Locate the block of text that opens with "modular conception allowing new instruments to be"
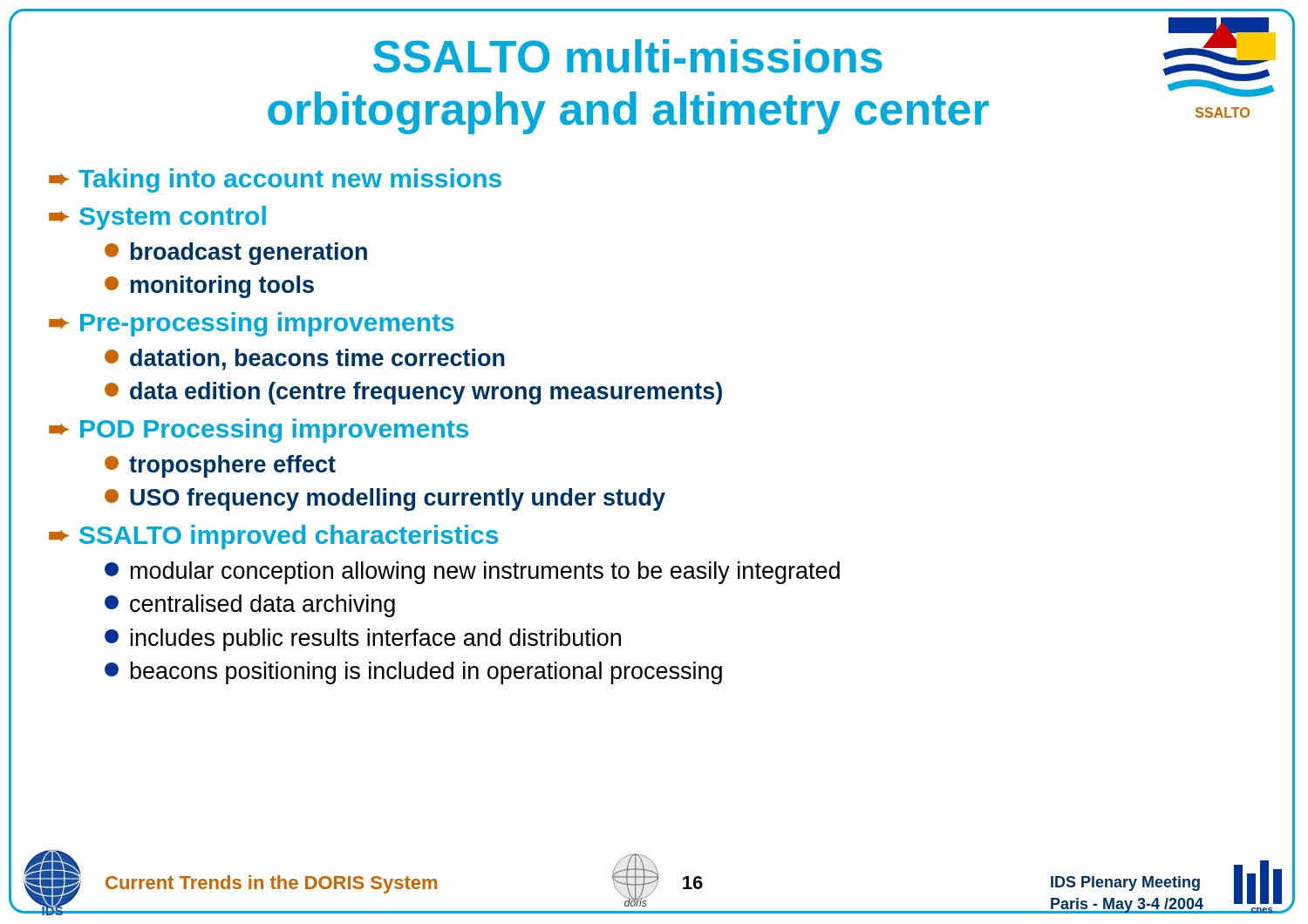 pyautogui.click(x=473, y=571)
